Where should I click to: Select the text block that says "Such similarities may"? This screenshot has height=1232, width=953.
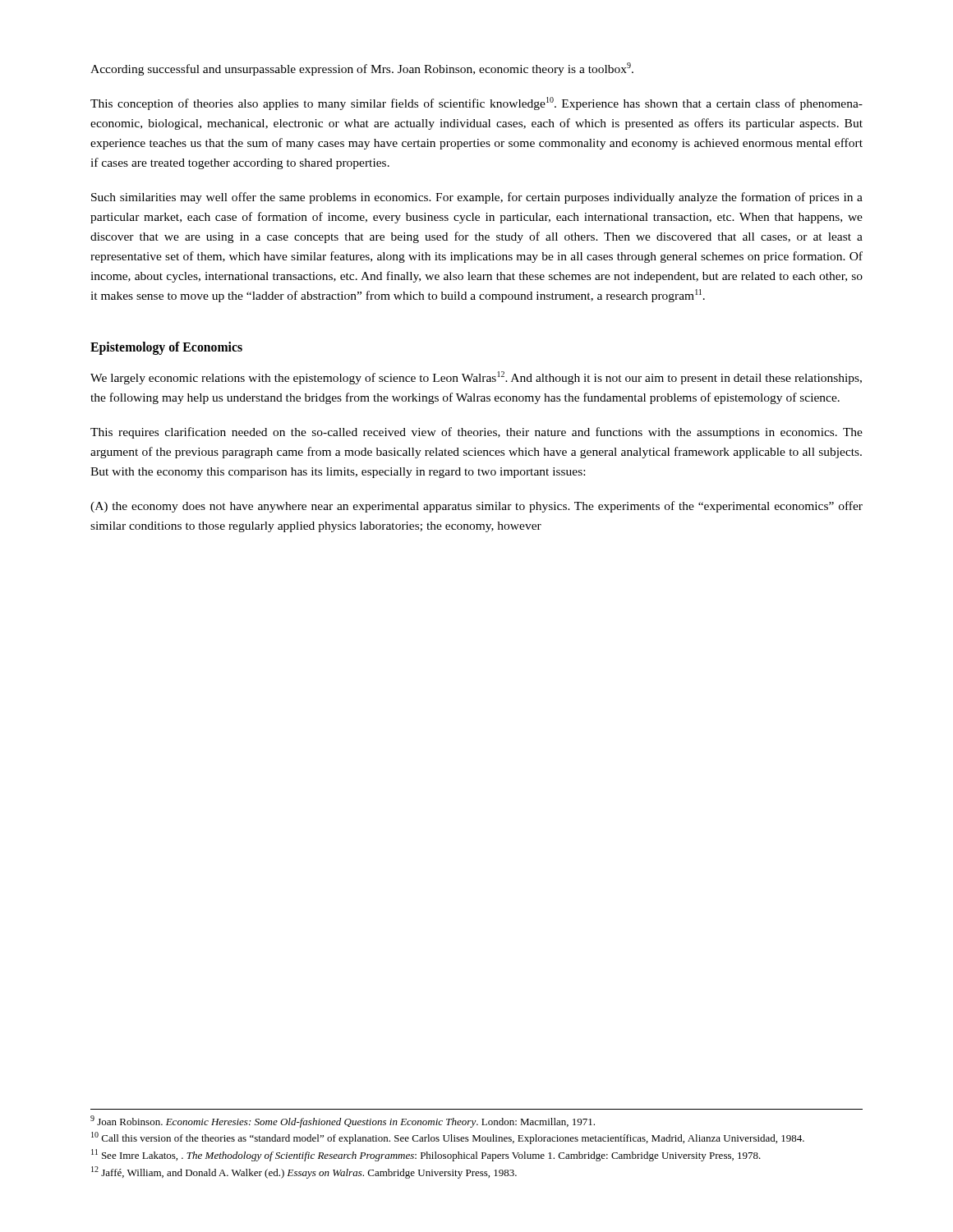coord(476,246)
